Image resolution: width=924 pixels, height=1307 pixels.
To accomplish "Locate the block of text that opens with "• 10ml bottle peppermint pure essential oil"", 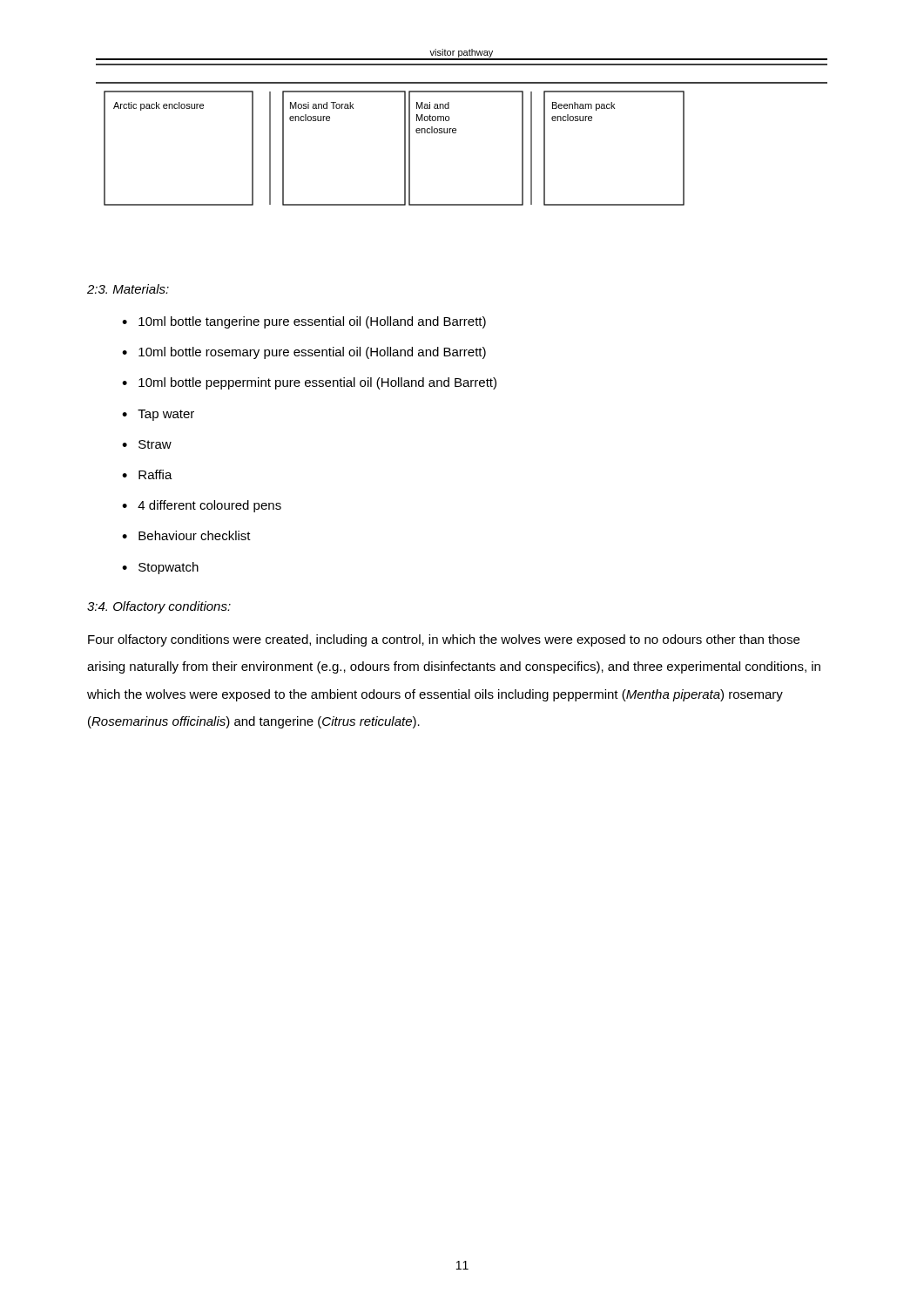I will 310,384.
